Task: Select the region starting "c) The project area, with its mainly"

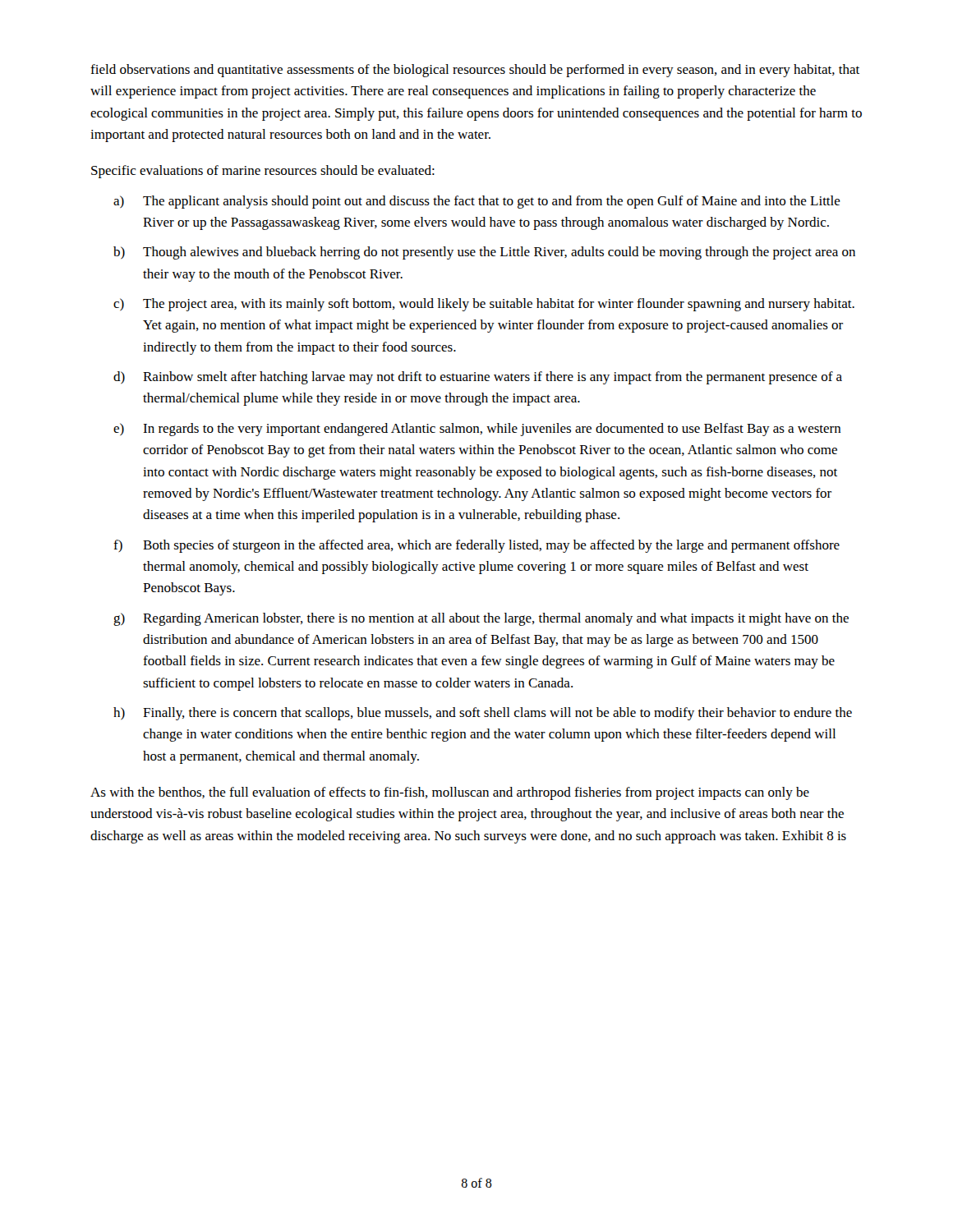Action: tap(476, 326)
